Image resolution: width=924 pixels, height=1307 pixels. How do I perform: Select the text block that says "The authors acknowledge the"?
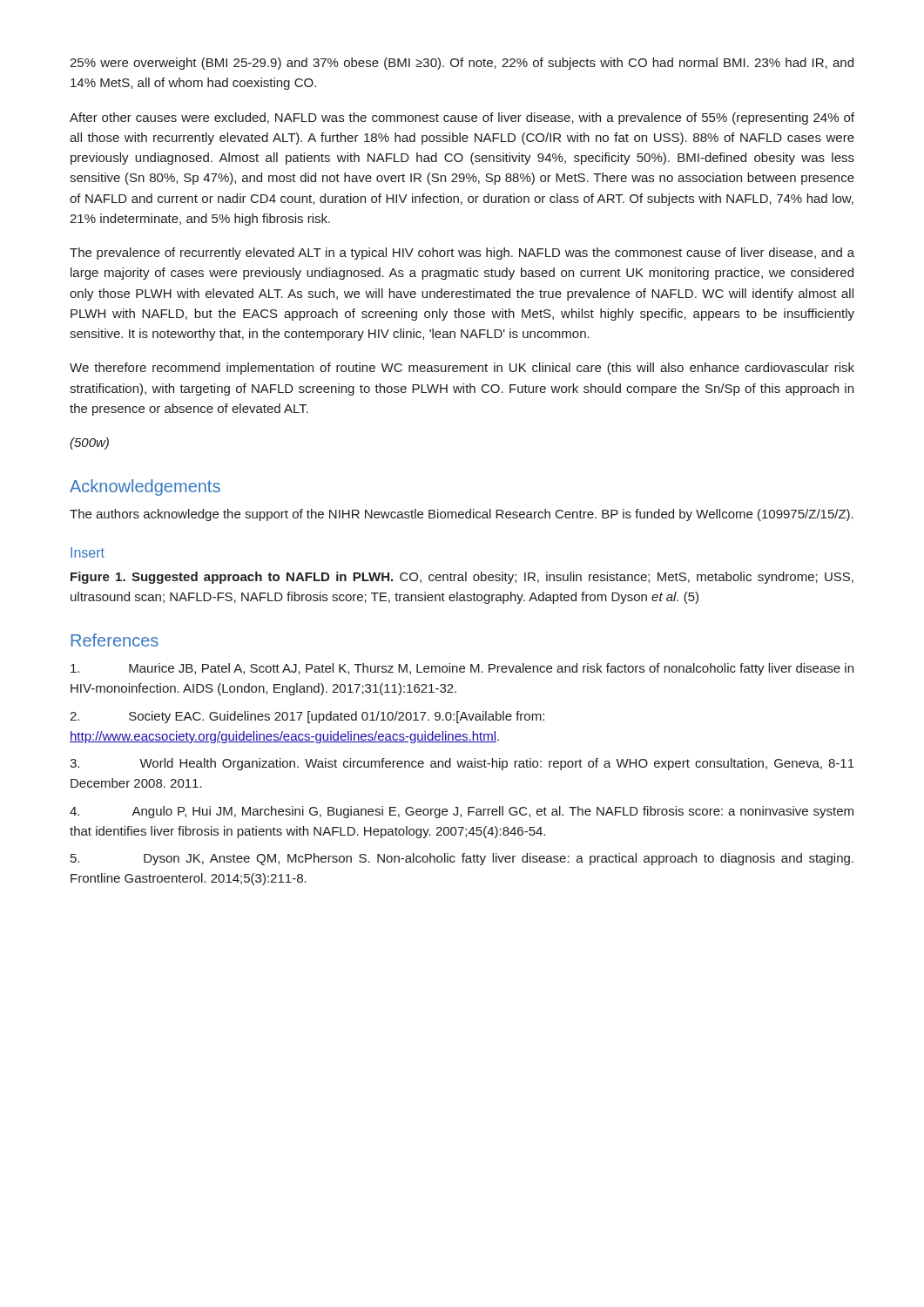[x=462, y=514]
